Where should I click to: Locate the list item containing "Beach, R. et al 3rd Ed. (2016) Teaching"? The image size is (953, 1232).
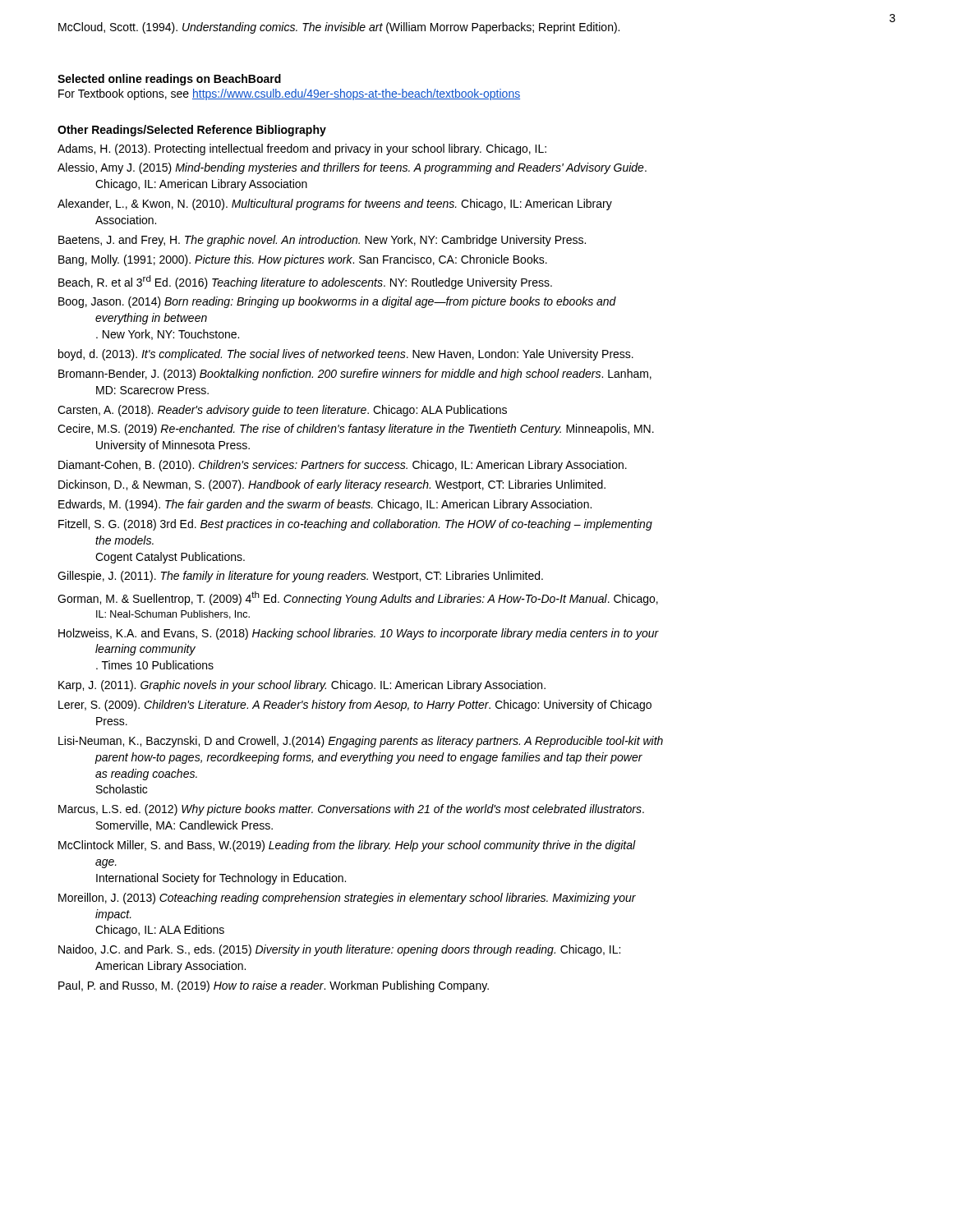point(305,280)
